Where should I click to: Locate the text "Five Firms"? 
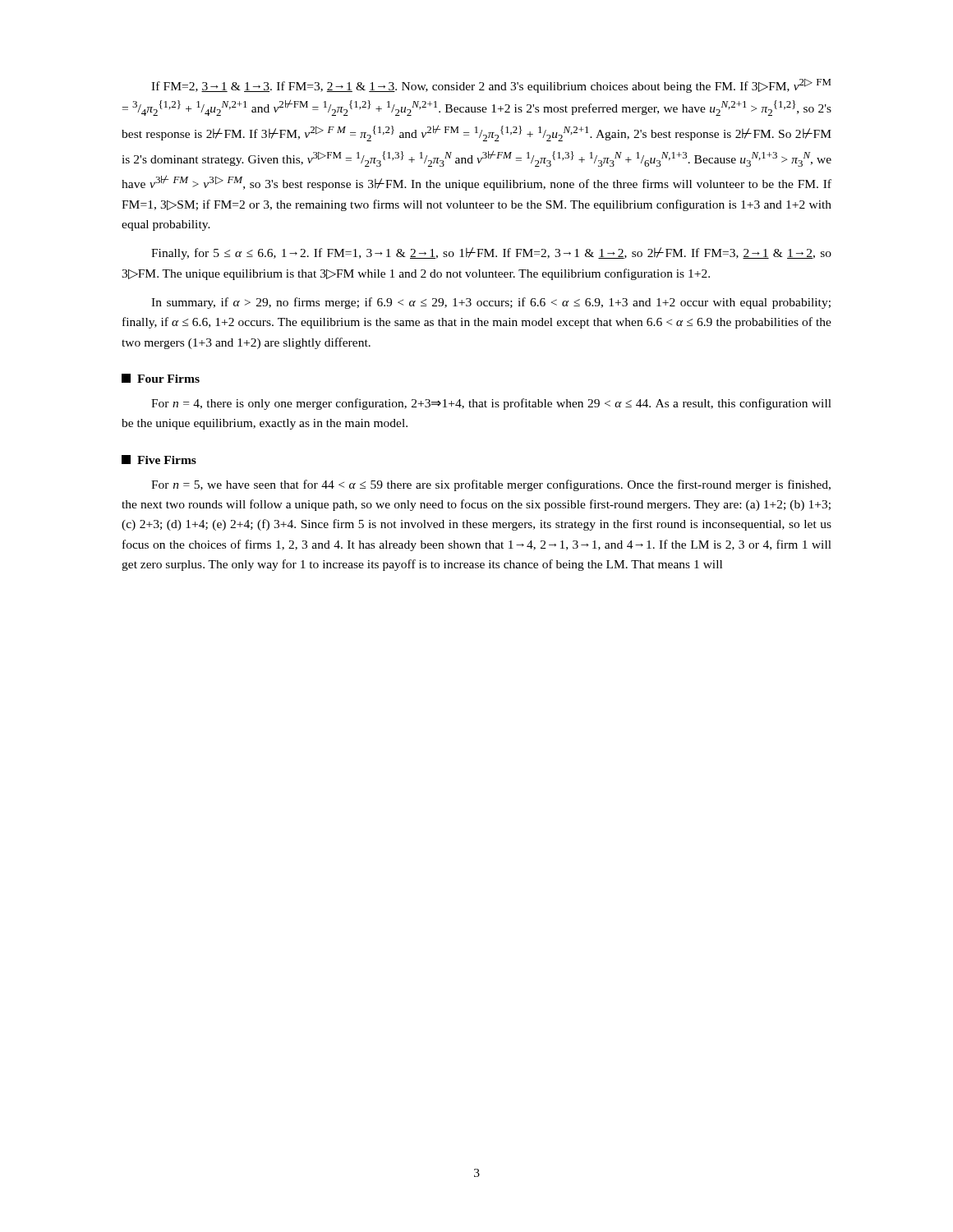pos(159,460)
